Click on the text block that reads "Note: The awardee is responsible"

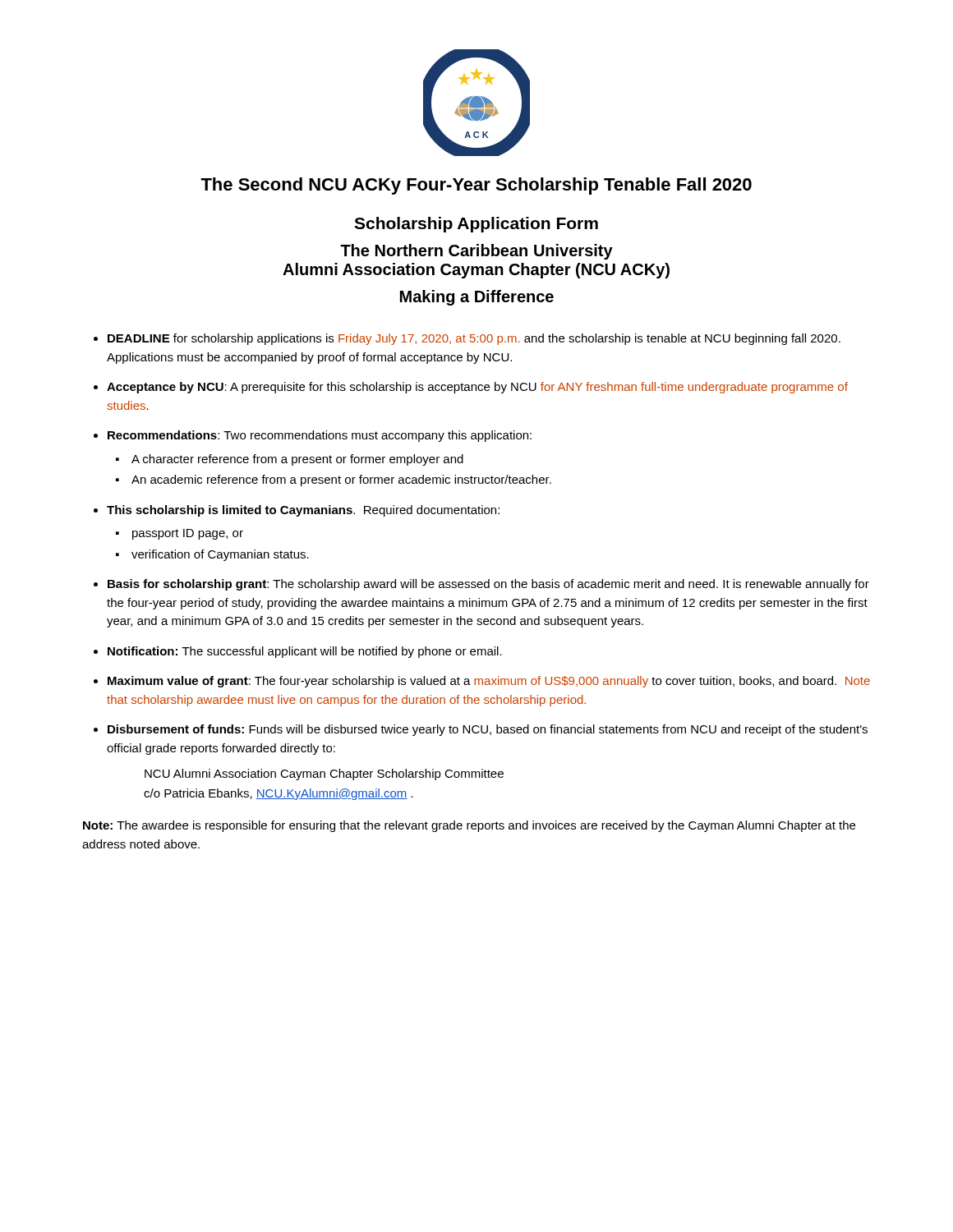[x=469, y=834]
